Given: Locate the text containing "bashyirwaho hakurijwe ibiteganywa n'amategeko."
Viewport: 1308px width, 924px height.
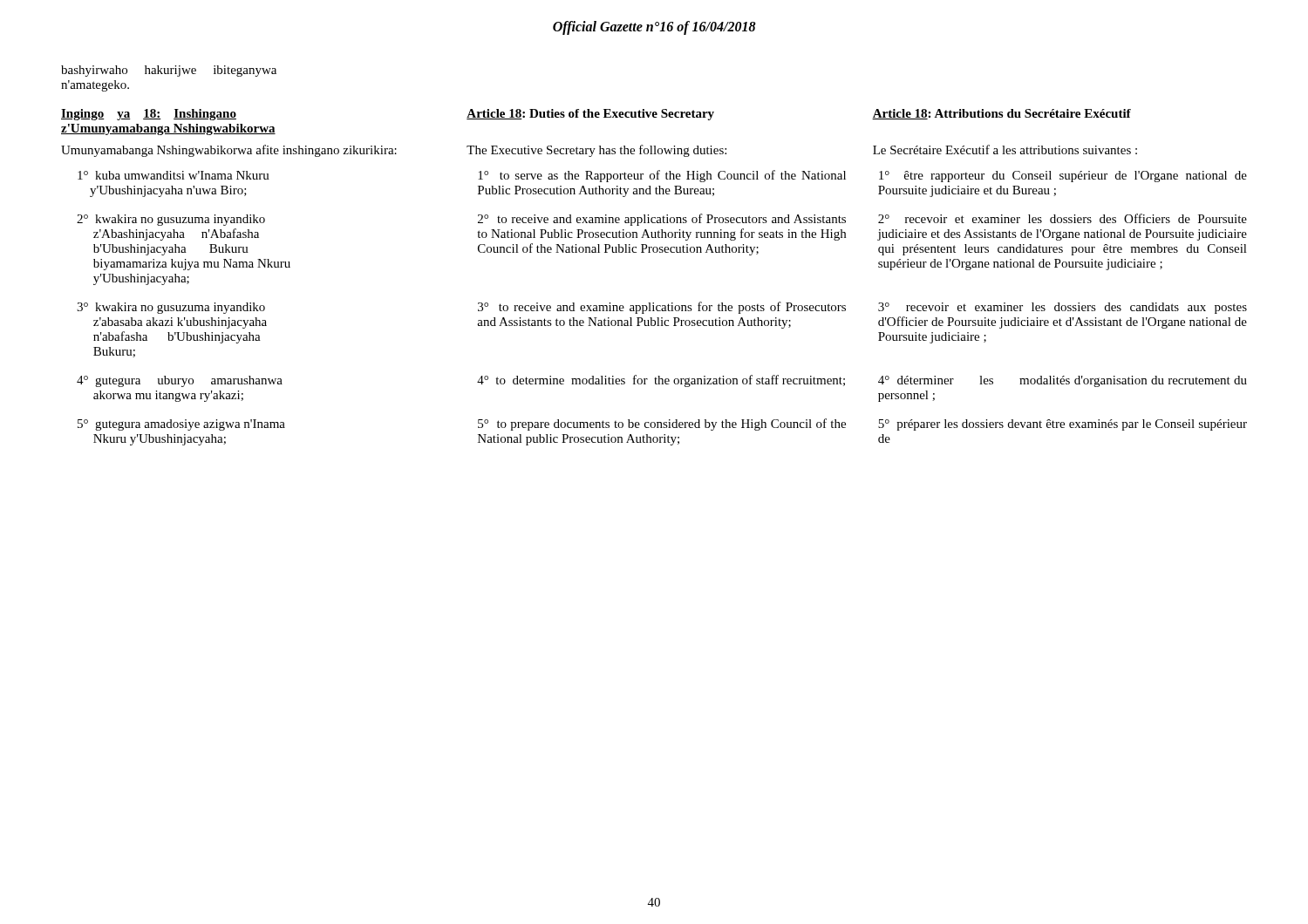Looking at the screenshot, I should (x=169, y=77).
